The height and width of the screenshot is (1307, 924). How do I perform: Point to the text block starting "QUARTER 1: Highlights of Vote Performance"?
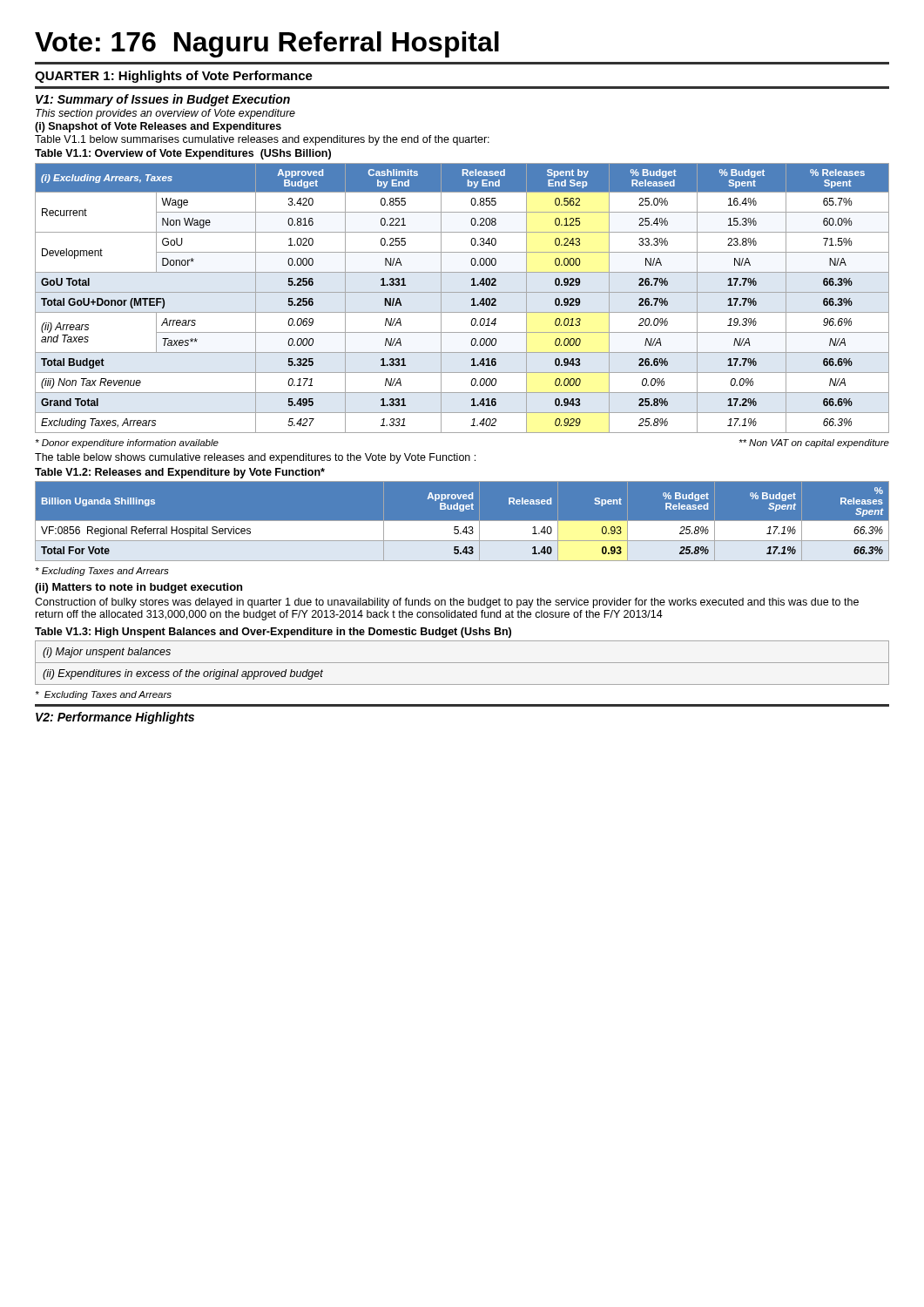pos(174,75)
